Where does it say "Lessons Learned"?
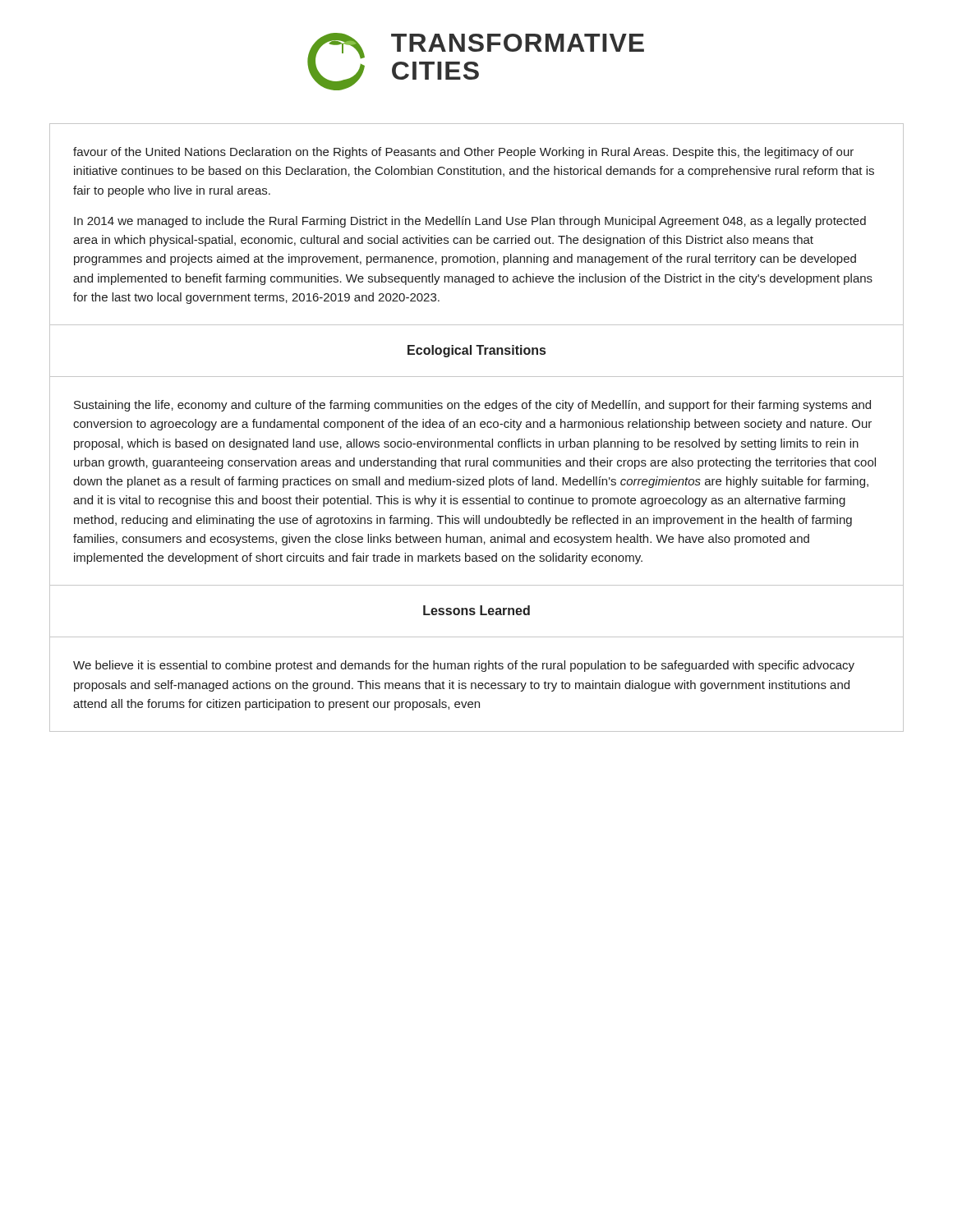The height and width of the screenshot is (1232, 953). [476, 611]
